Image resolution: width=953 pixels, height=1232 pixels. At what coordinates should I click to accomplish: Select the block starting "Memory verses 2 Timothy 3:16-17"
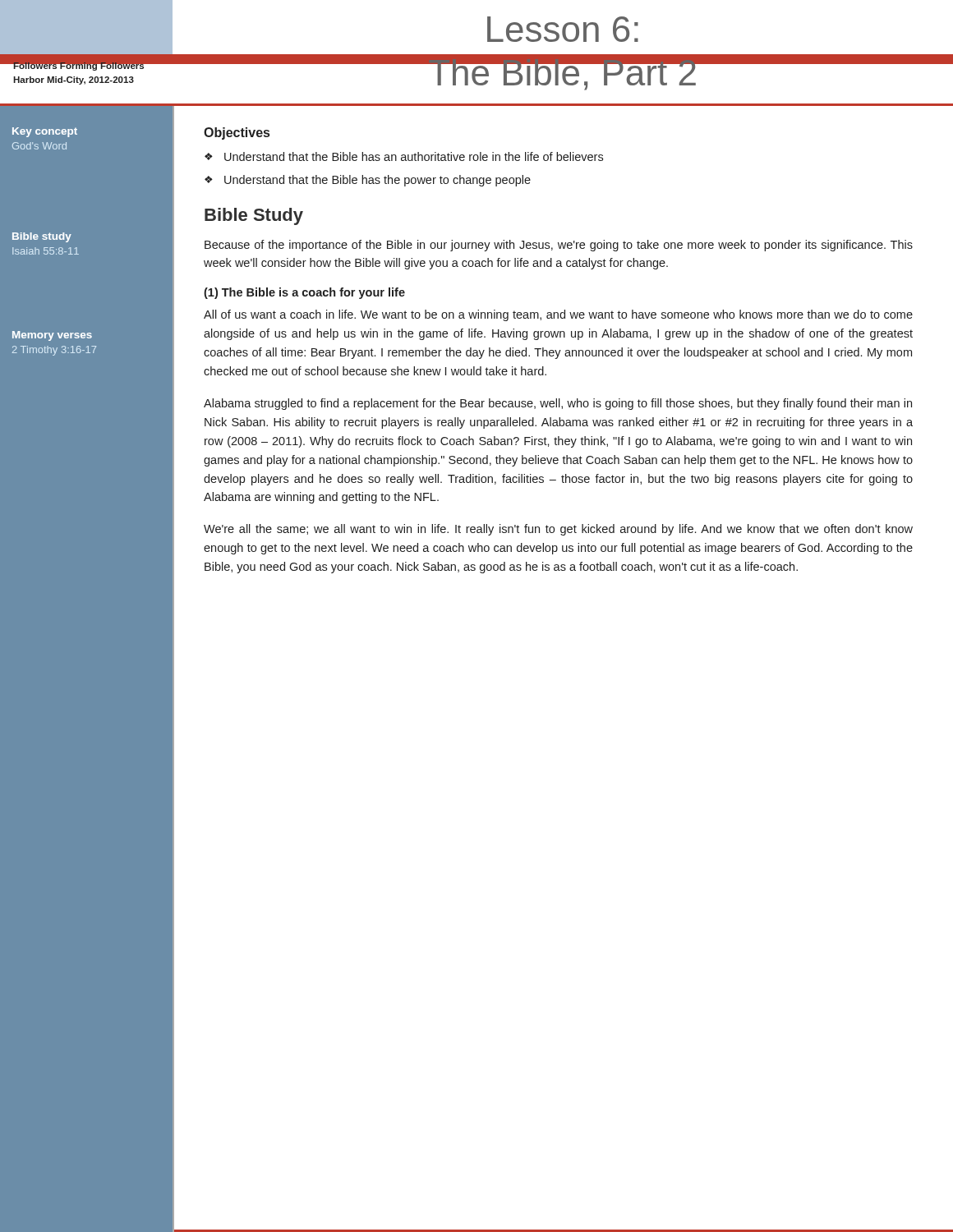coord(86,342)
